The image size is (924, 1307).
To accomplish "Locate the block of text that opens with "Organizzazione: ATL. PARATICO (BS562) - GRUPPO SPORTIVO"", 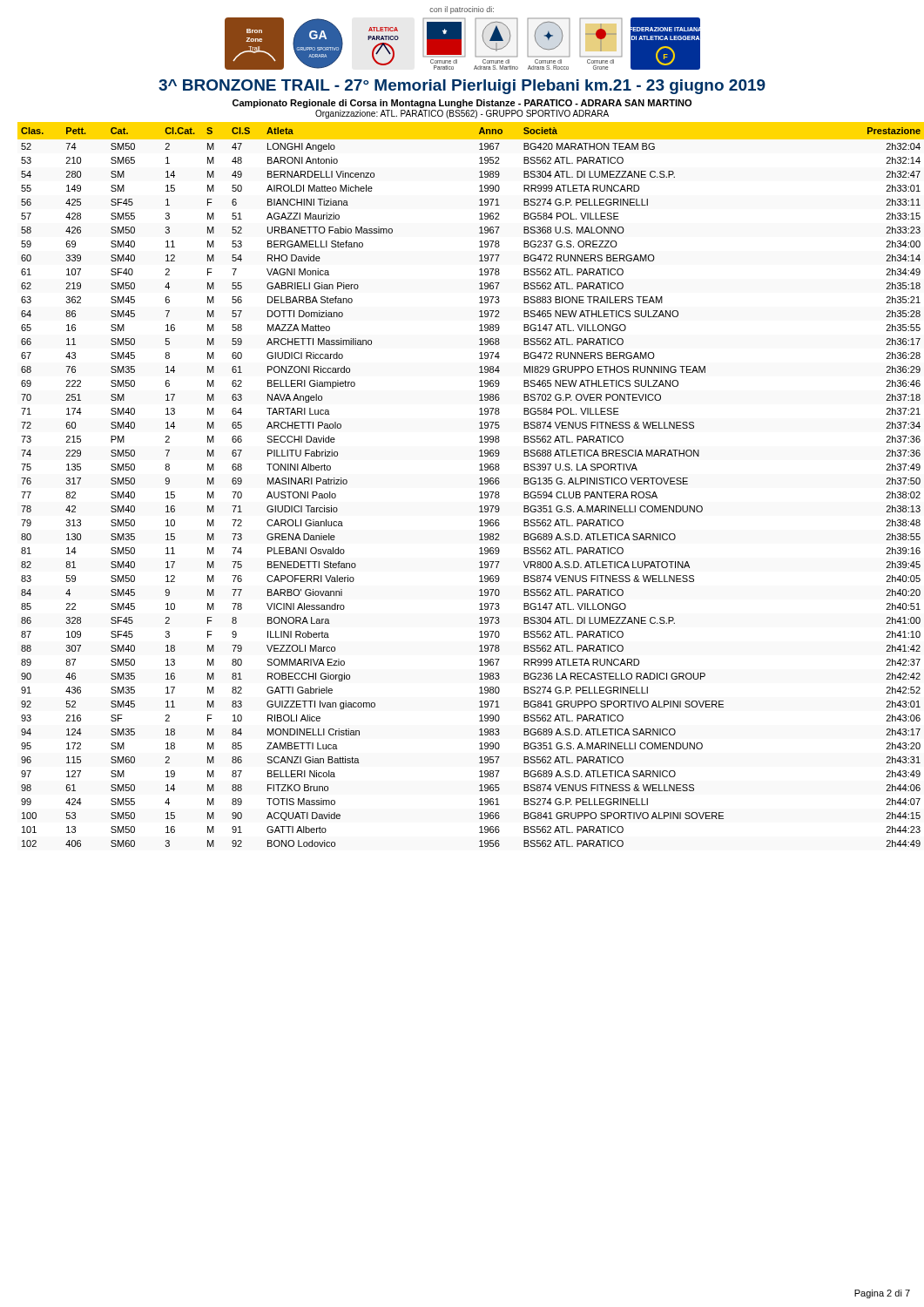I will (x=462, y=114).
